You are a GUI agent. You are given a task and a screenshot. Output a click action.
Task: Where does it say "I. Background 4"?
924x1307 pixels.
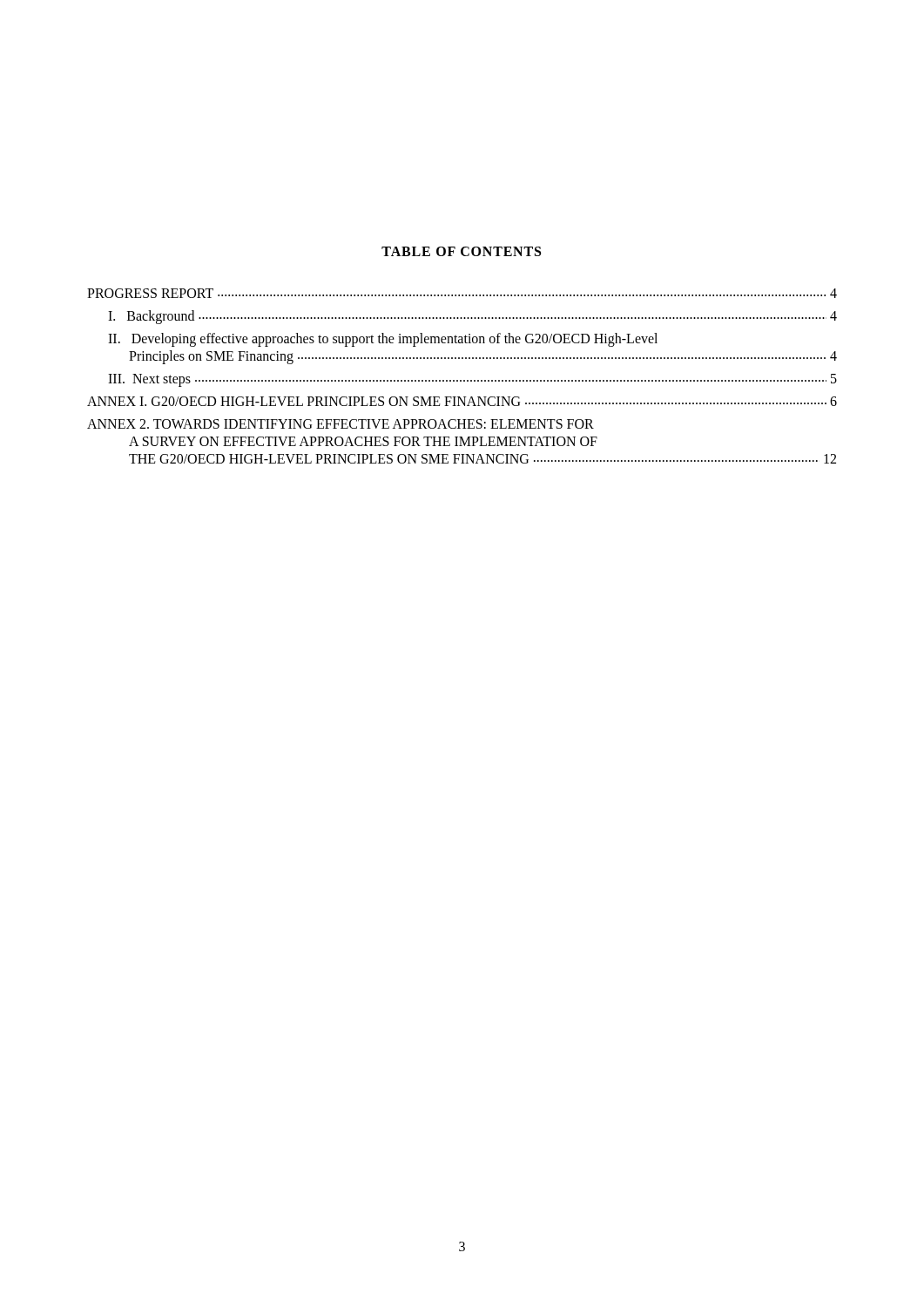(462, 316)
